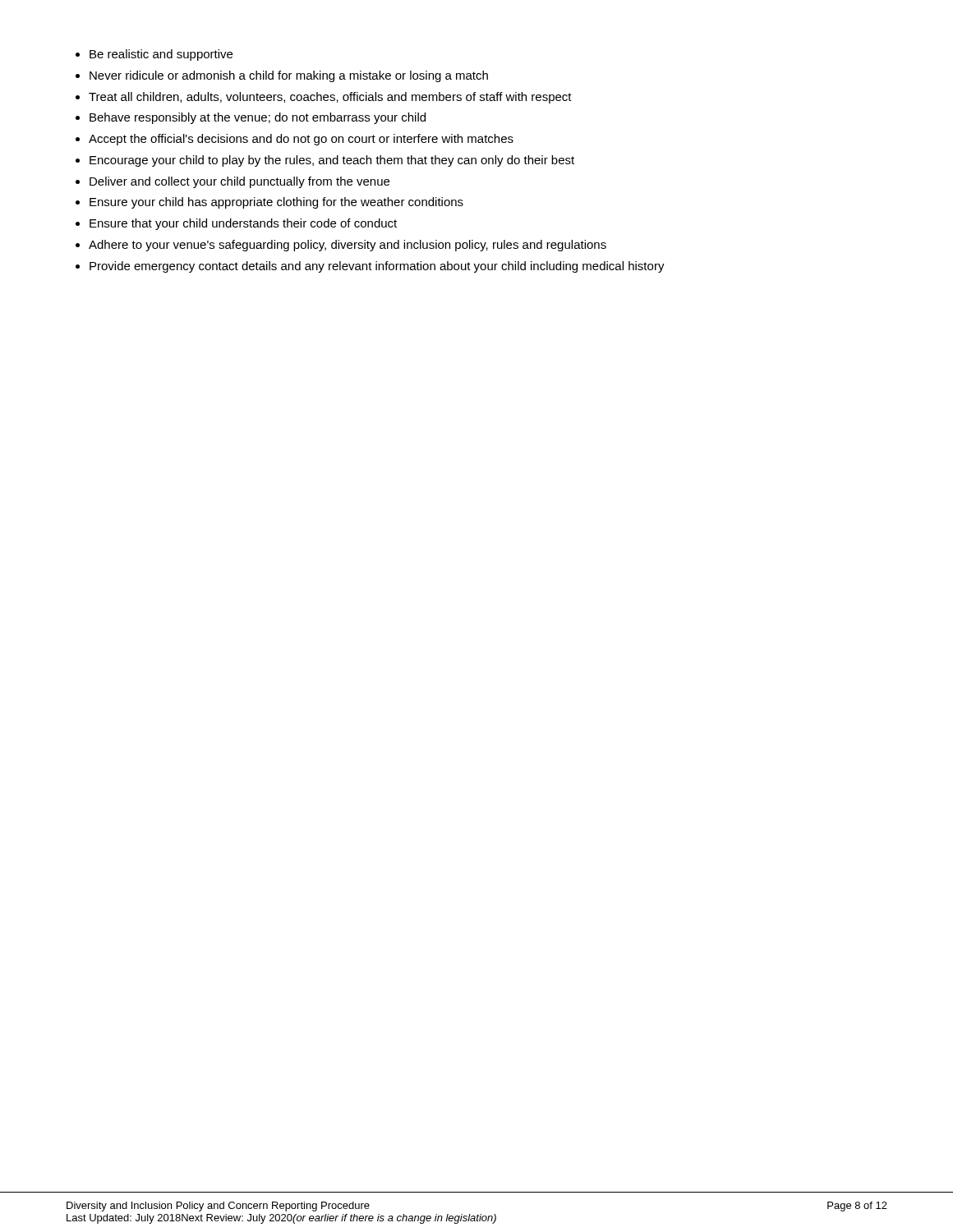Click on the list item that says "Deliver and collect your child punctually from the"
The image size is (953, 1232).
point(239,181)
